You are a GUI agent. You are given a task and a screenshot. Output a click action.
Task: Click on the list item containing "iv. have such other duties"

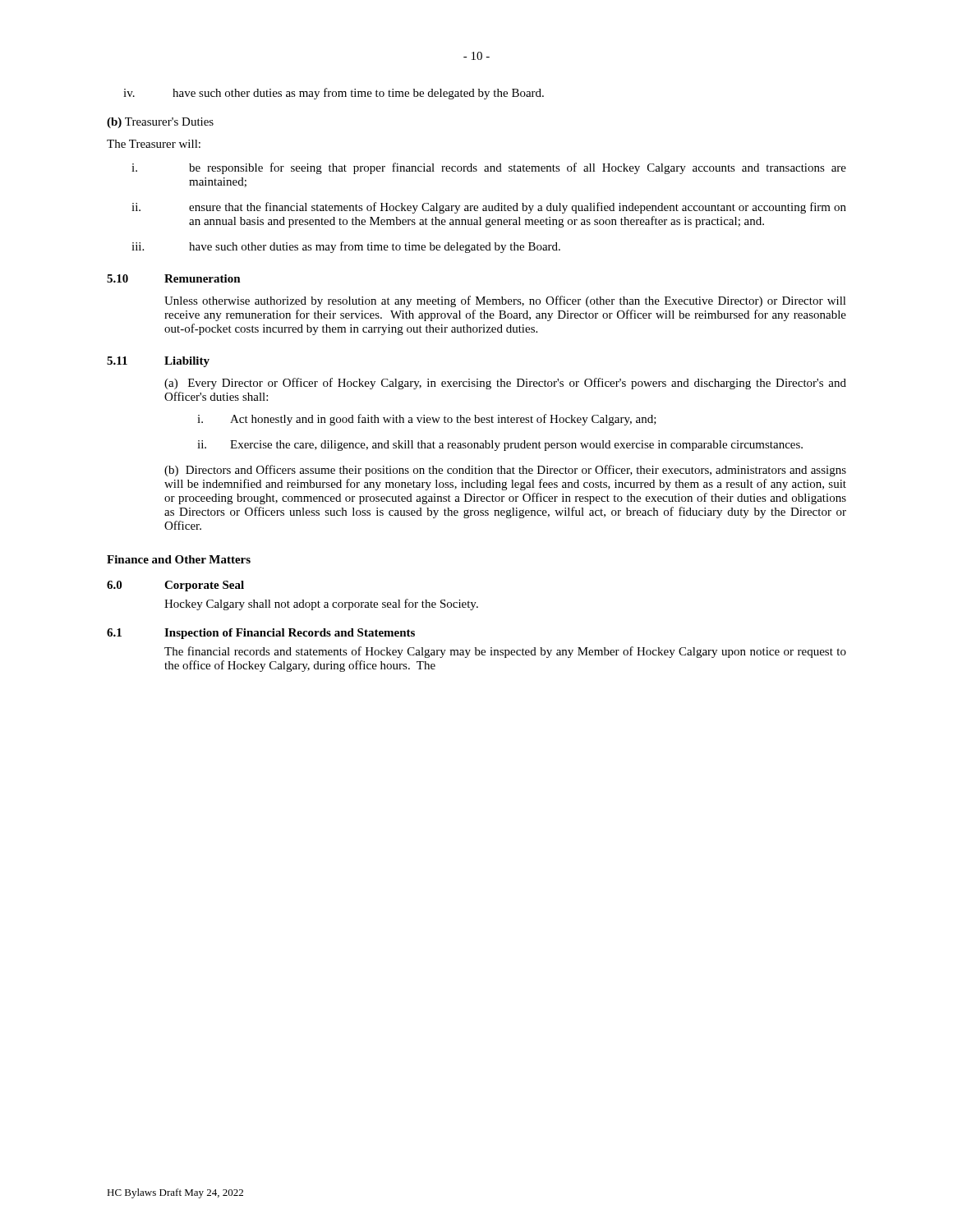[x=476, y=93]
